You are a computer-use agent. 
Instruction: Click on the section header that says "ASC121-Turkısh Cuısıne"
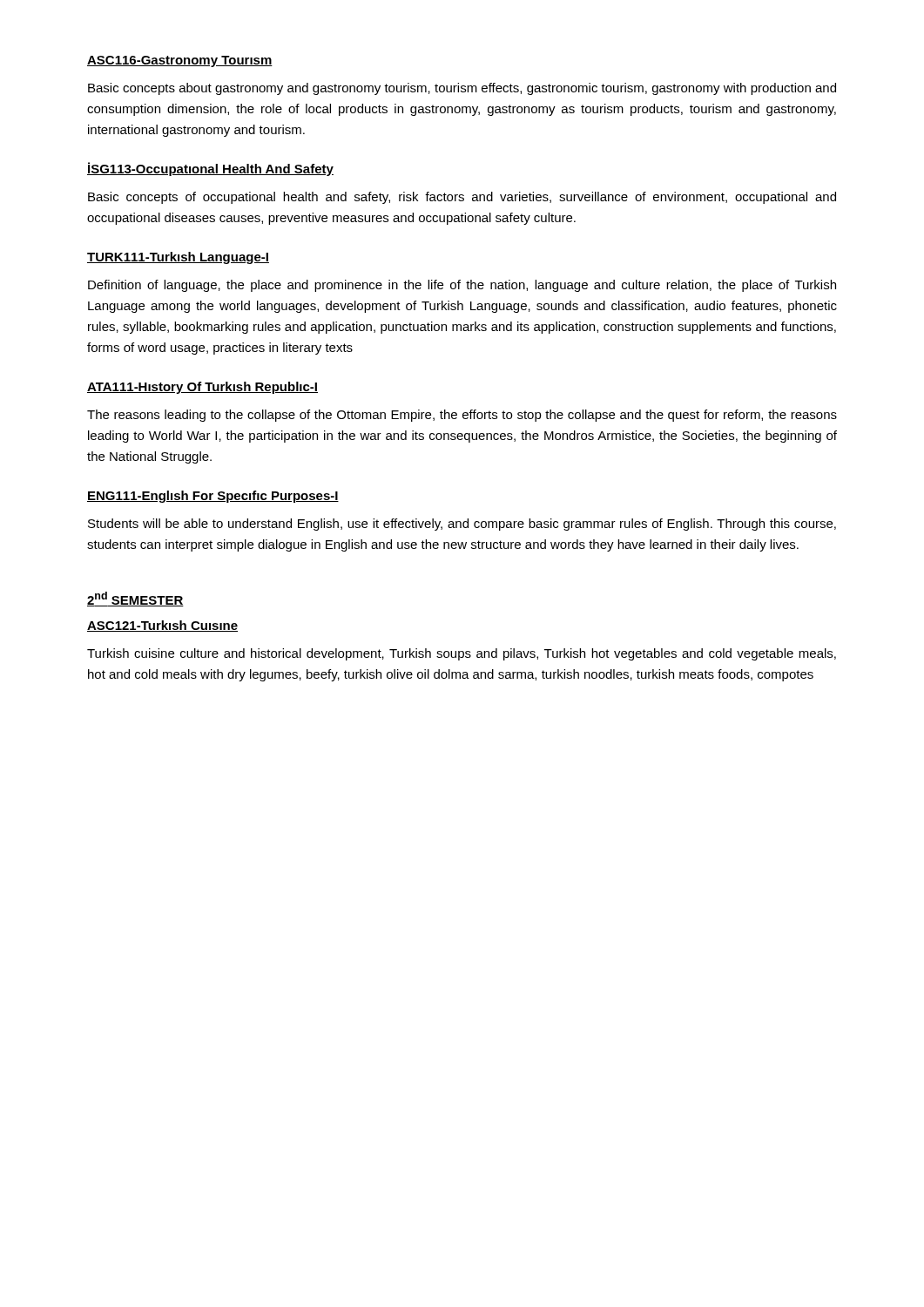[x=162, y=625]
